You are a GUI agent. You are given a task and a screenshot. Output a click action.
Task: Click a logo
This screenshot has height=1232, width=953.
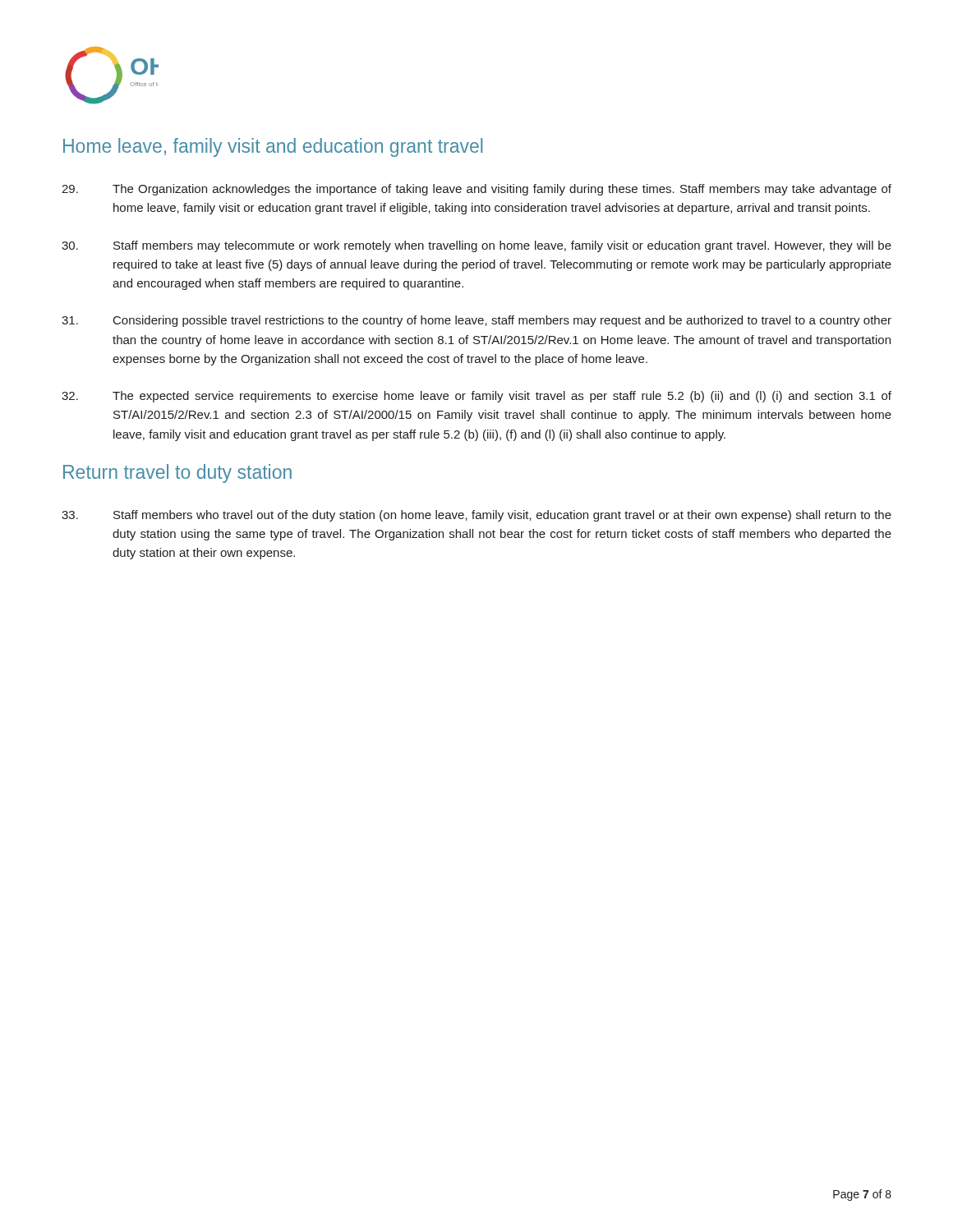pyautogui.click(x=110, y=77)
